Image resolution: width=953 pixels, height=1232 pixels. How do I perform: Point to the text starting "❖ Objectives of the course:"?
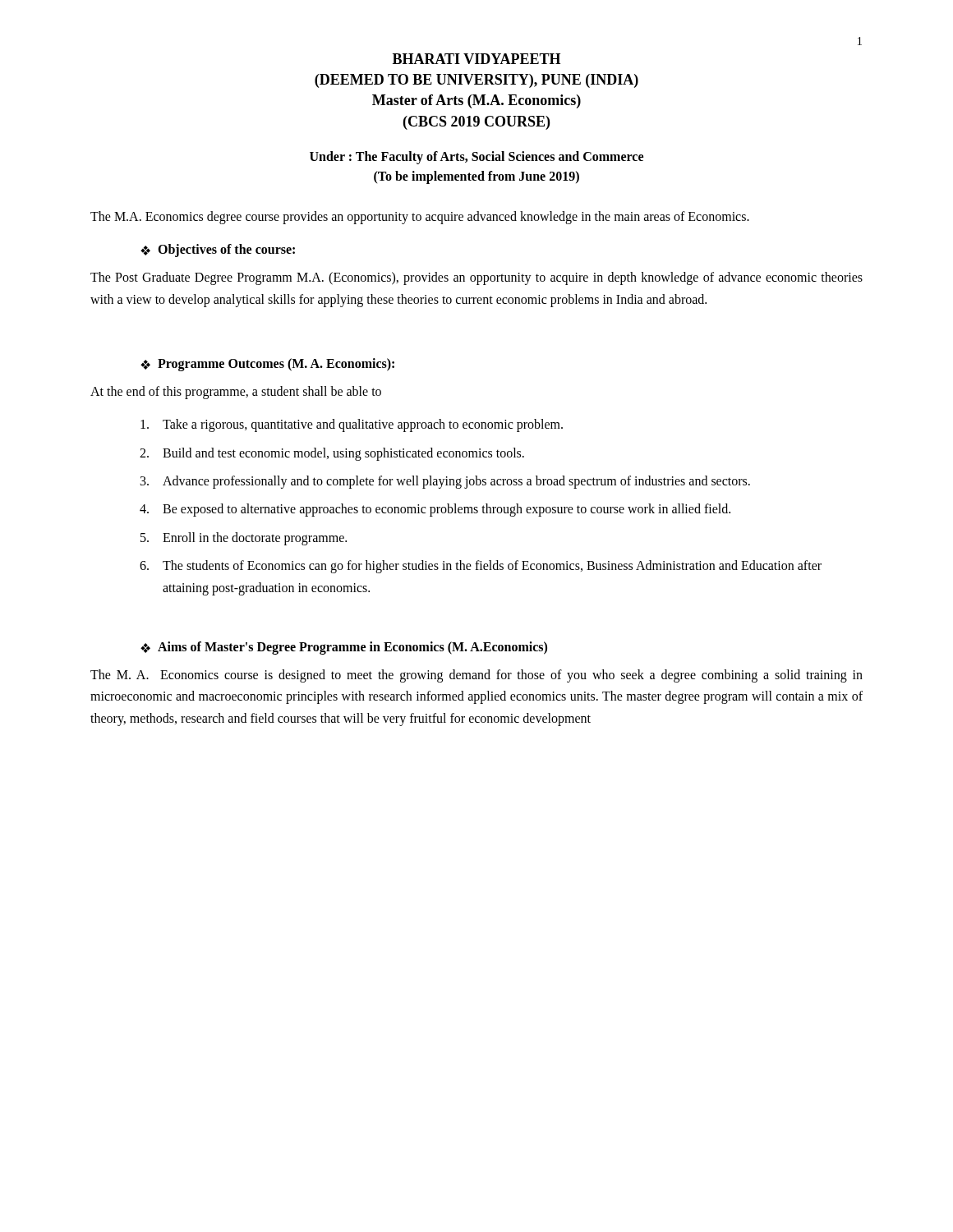pyautogui.click(x=218, y=251)
